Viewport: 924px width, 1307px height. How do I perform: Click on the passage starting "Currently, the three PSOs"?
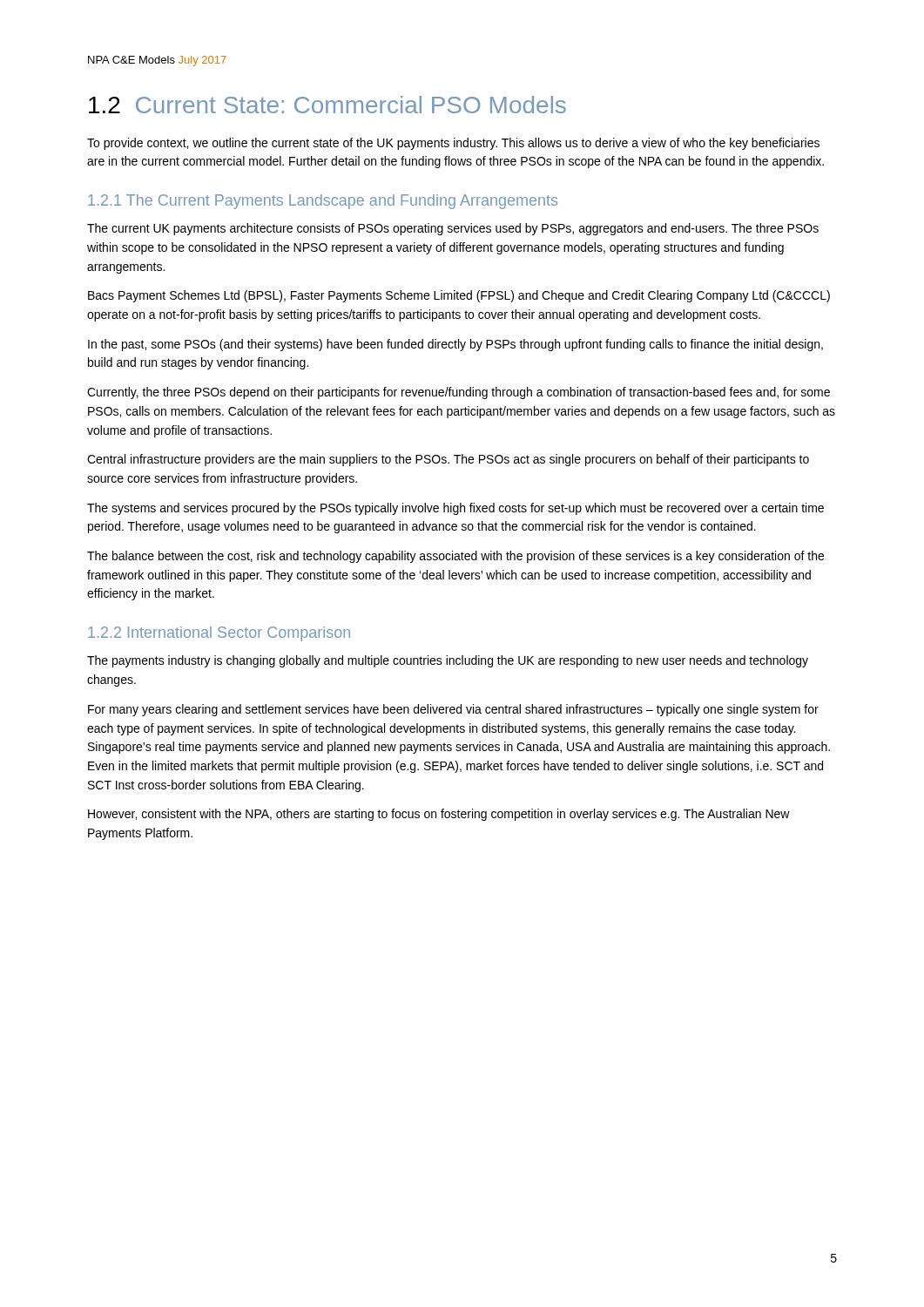click(x=462, y=412)
